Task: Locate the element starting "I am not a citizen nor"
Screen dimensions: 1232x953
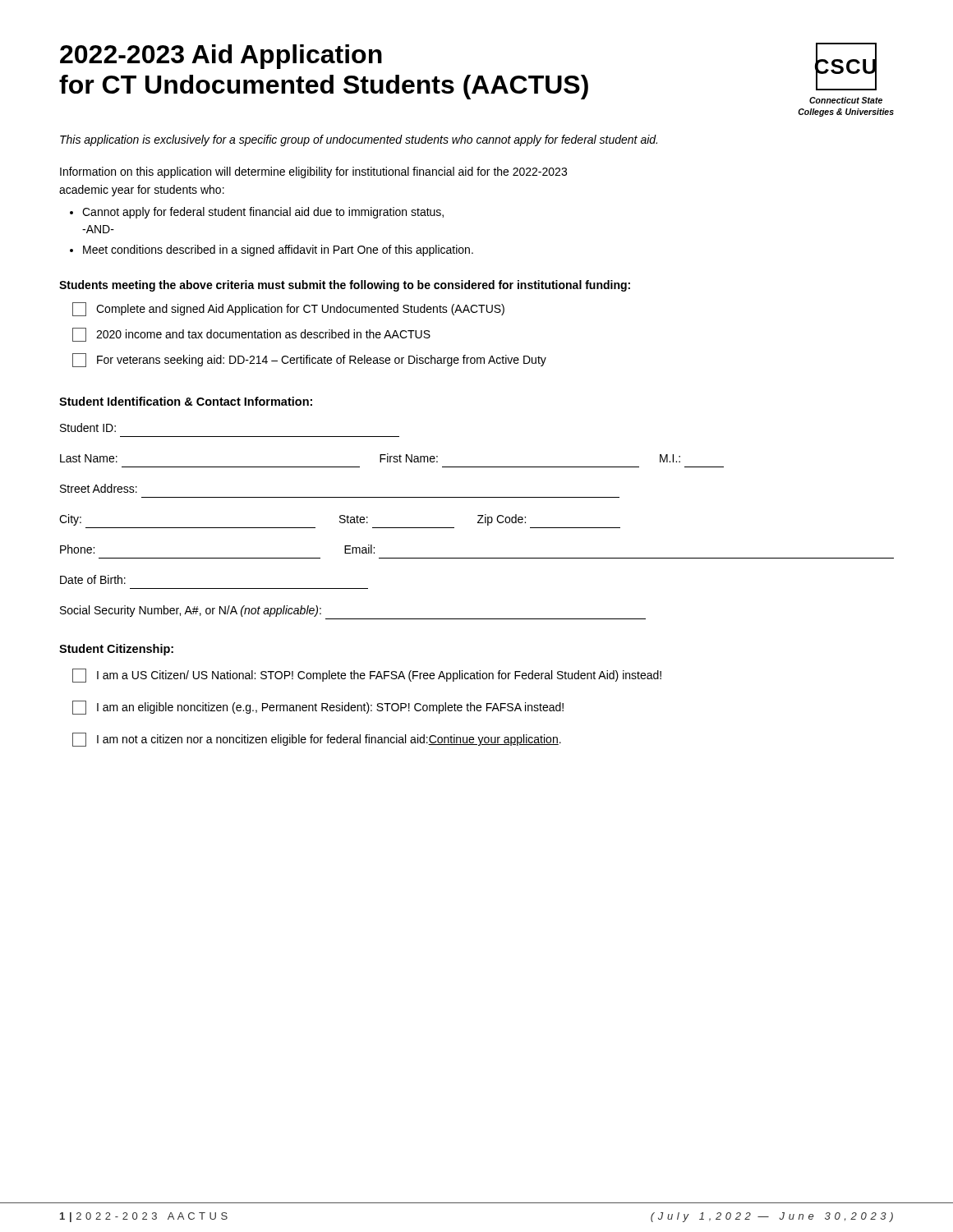Action: tap(317, 740)
